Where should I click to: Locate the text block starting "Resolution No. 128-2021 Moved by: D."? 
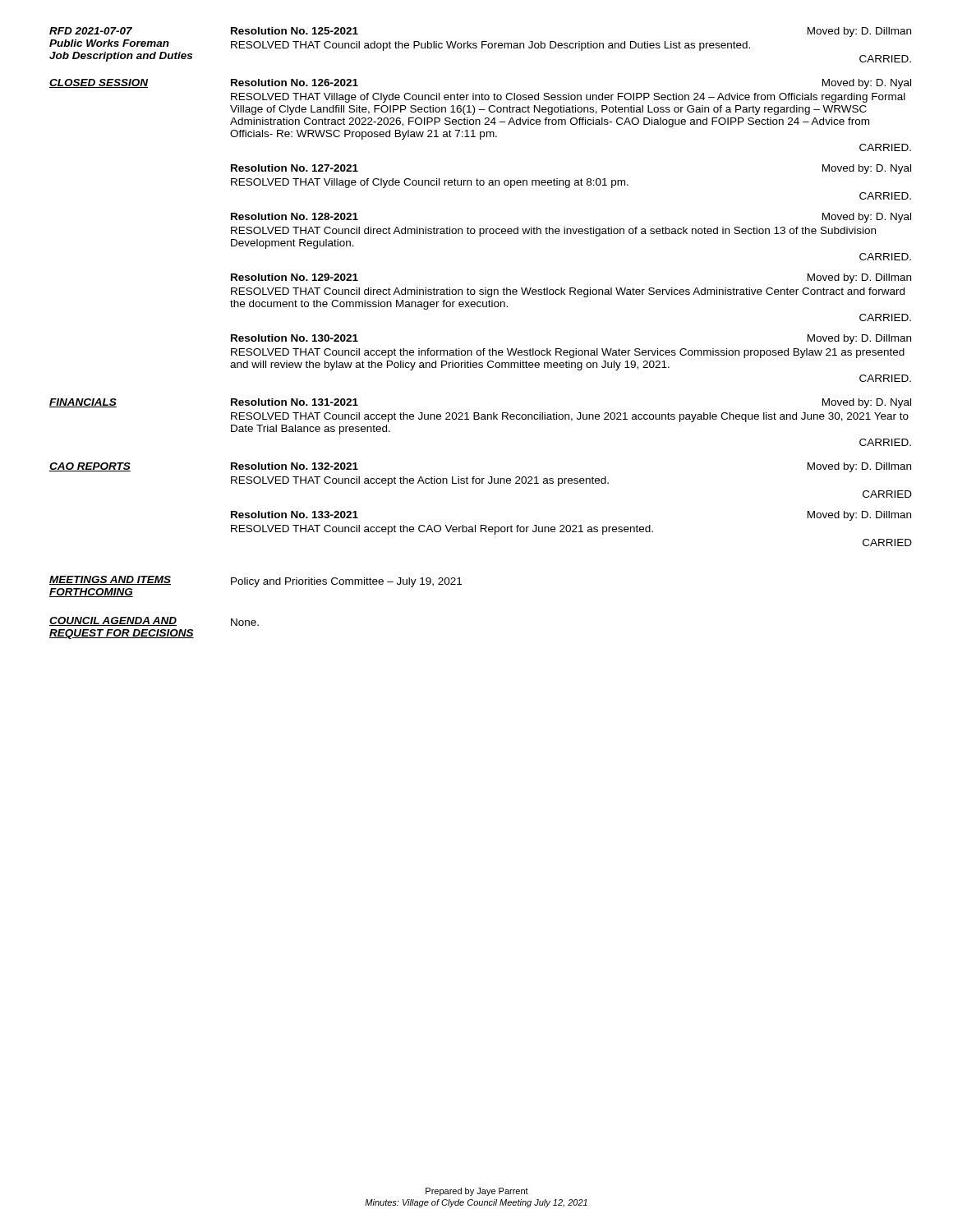571,237
